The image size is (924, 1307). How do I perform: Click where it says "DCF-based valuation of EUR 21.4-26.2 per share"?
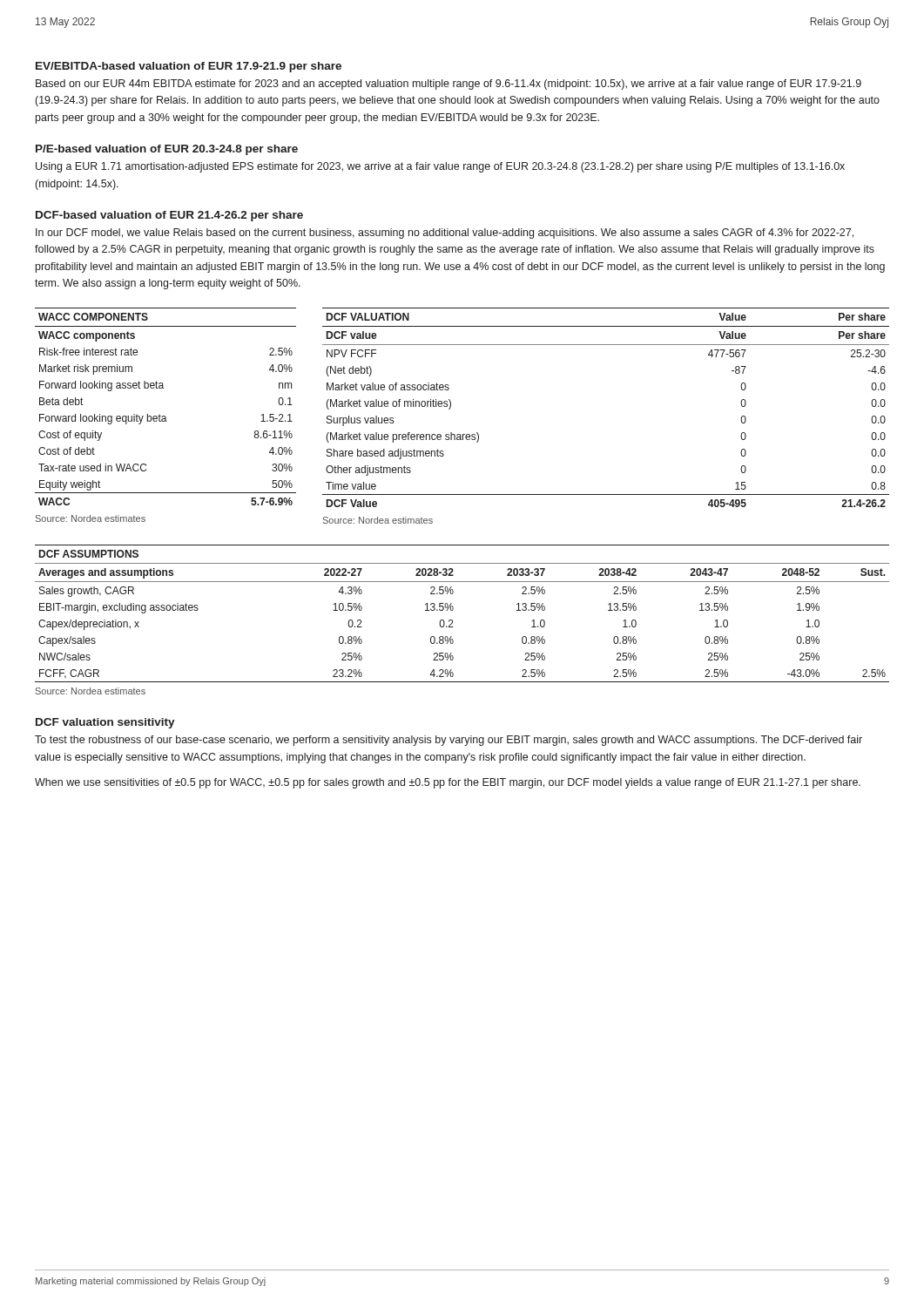pos(169,215)
